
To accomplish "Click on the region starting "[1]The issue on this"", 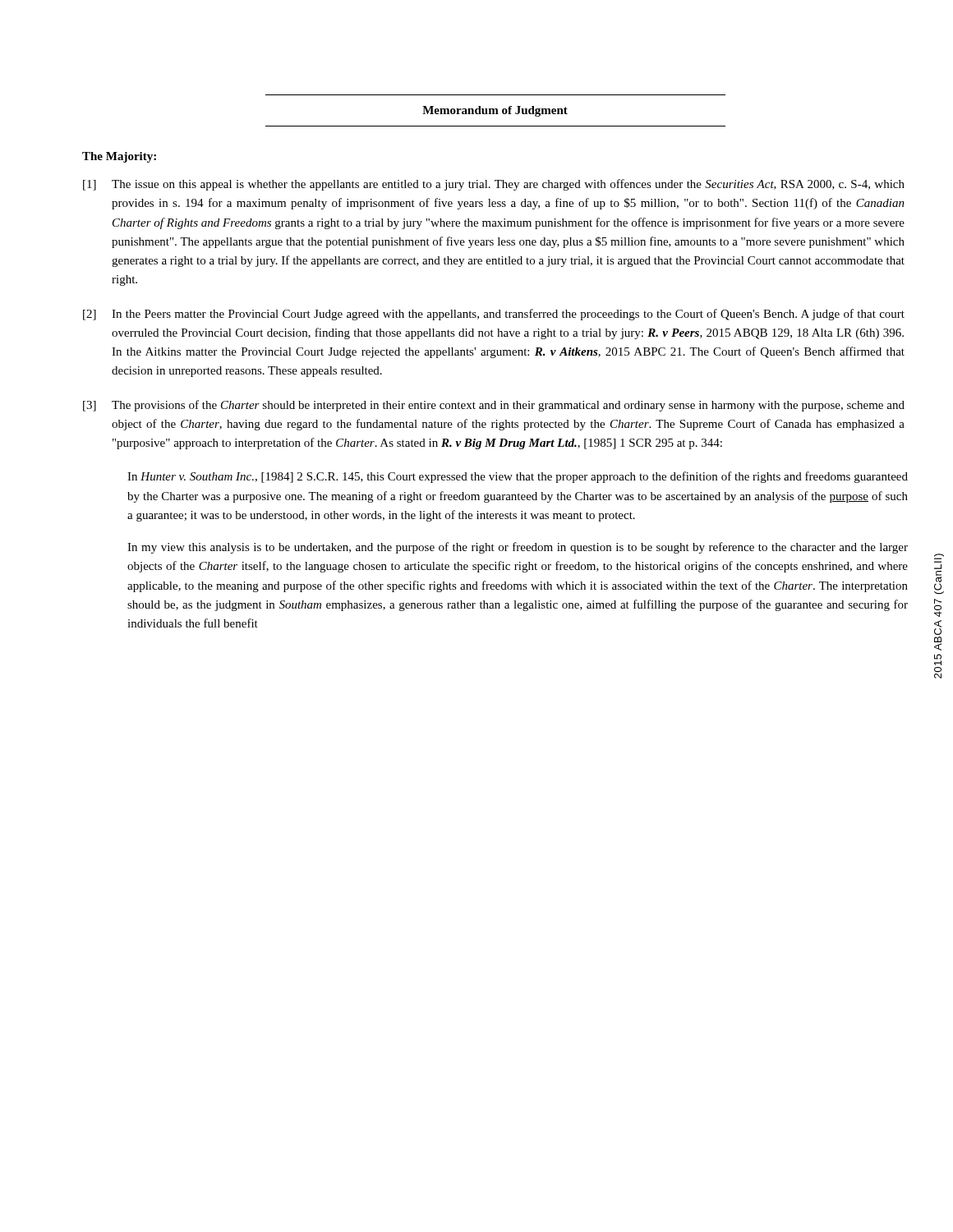I will coord(493,232).
